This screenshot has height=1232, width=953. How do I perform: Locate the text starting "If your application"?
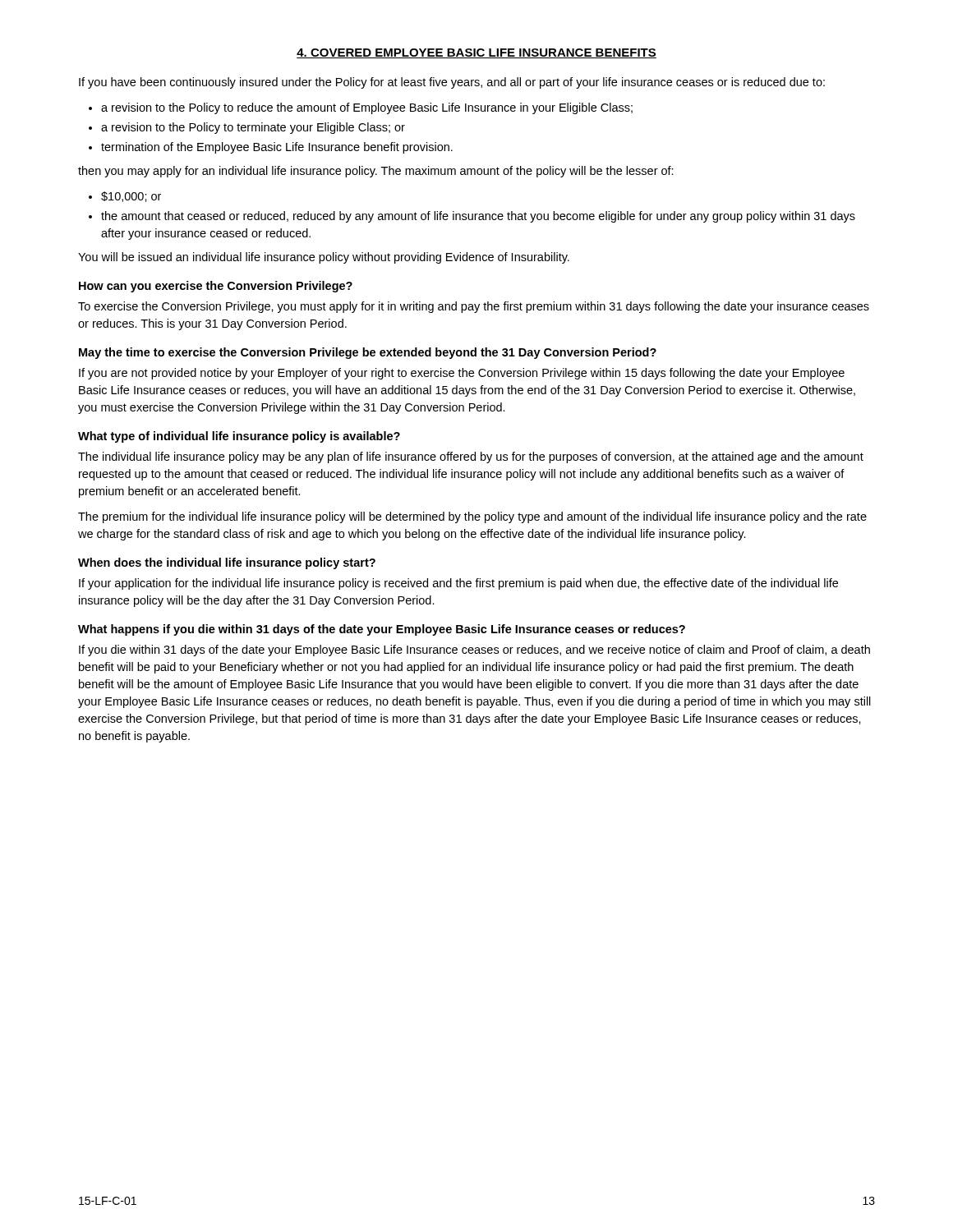coord(476,592)
